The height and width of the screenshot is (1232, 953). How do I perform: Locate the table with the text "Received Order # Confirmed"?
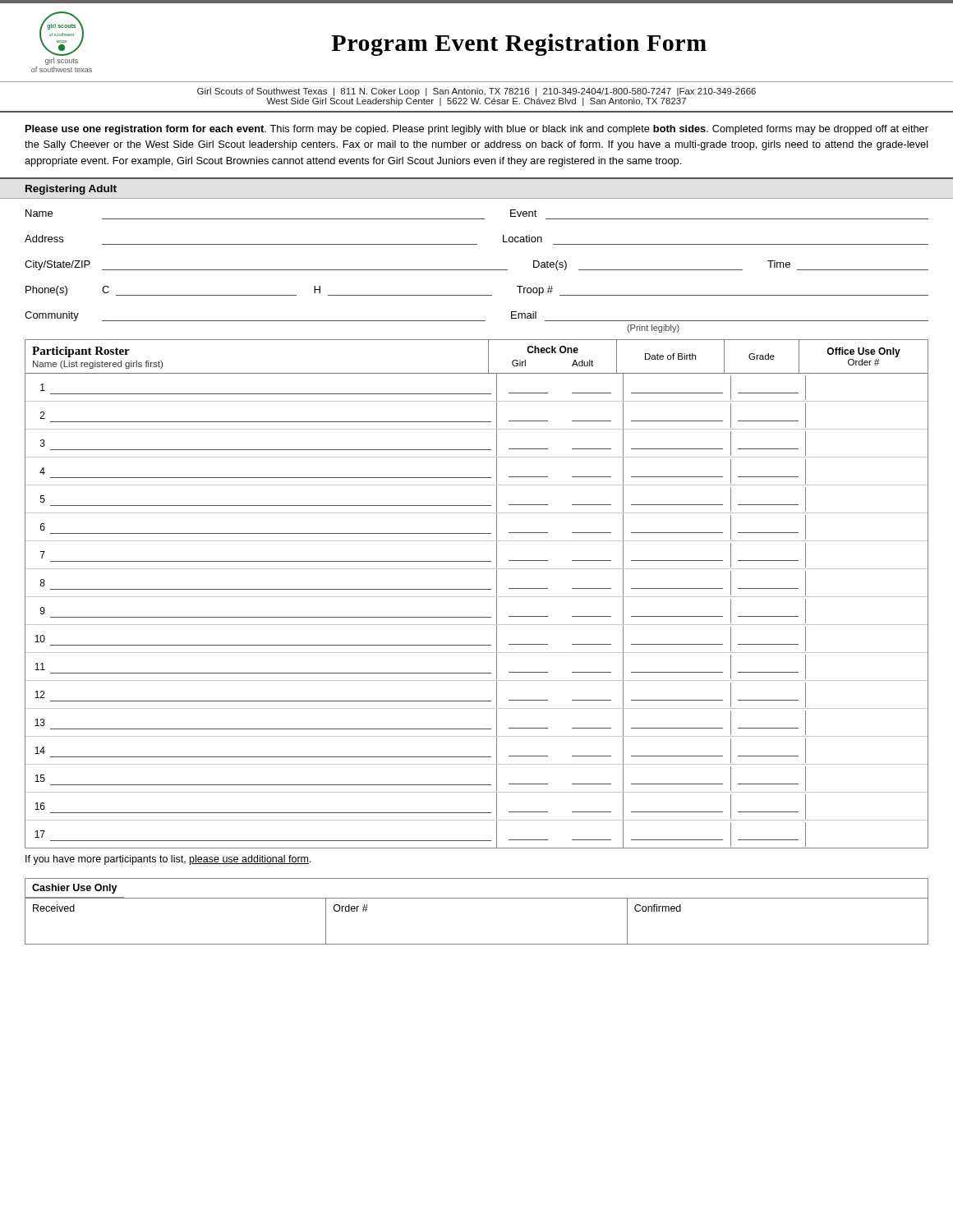(476, 921)
